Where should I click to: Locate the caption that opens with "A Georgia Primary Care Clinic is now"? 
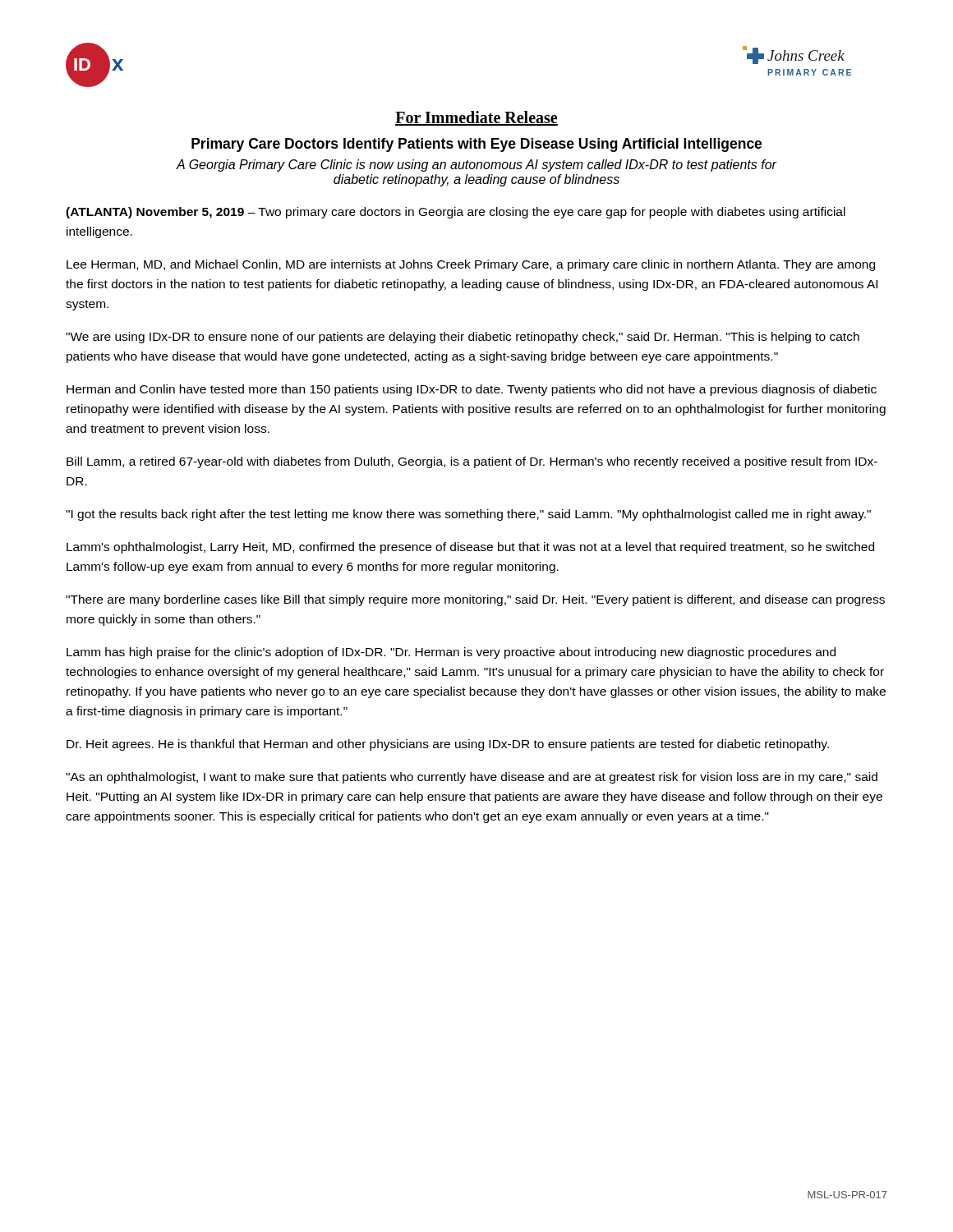(476, 172)
